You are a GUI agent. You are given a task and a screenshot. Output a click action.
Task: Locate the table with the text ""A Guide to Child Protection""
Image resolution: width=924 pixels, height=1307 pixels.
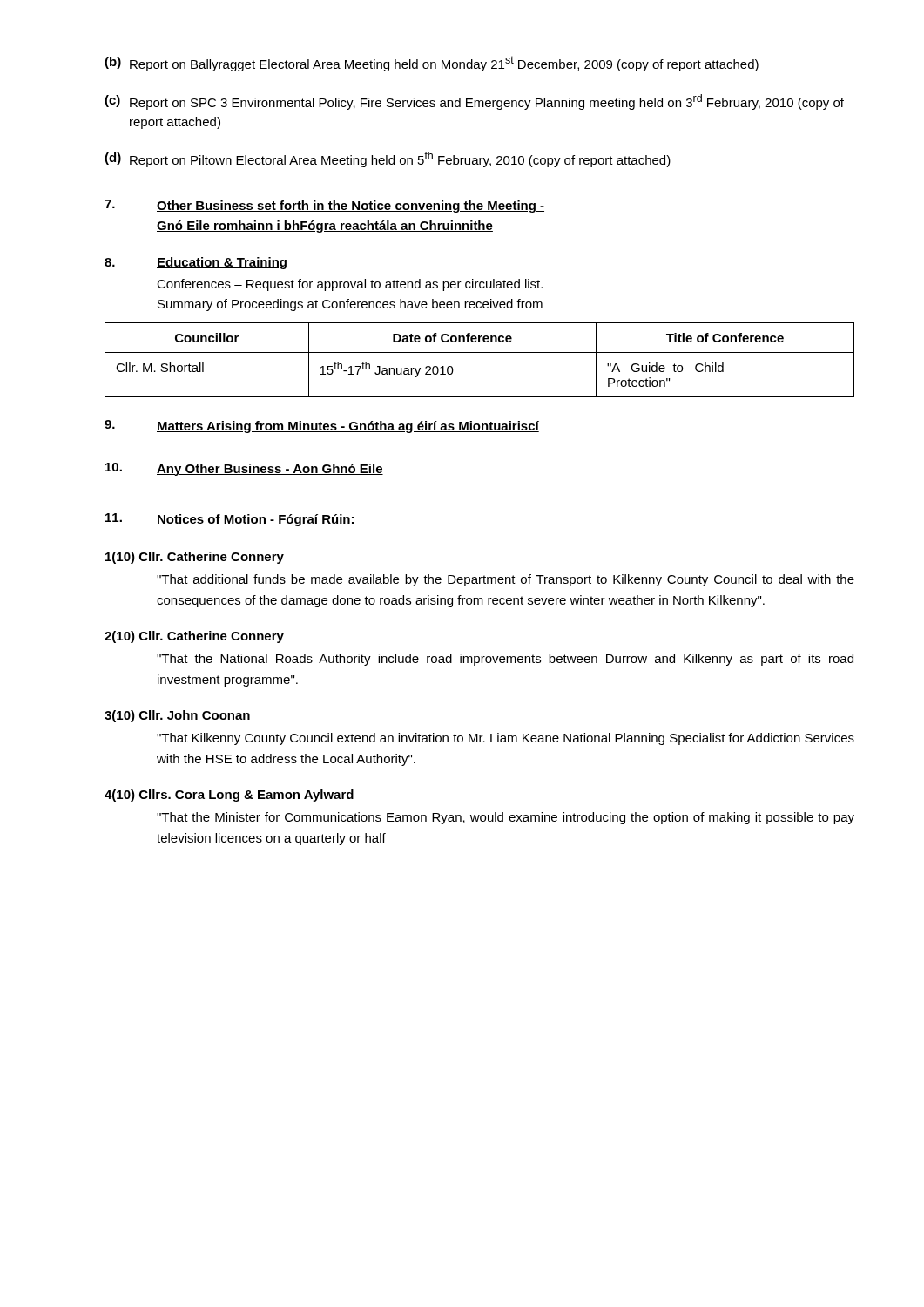coord(479,360)
